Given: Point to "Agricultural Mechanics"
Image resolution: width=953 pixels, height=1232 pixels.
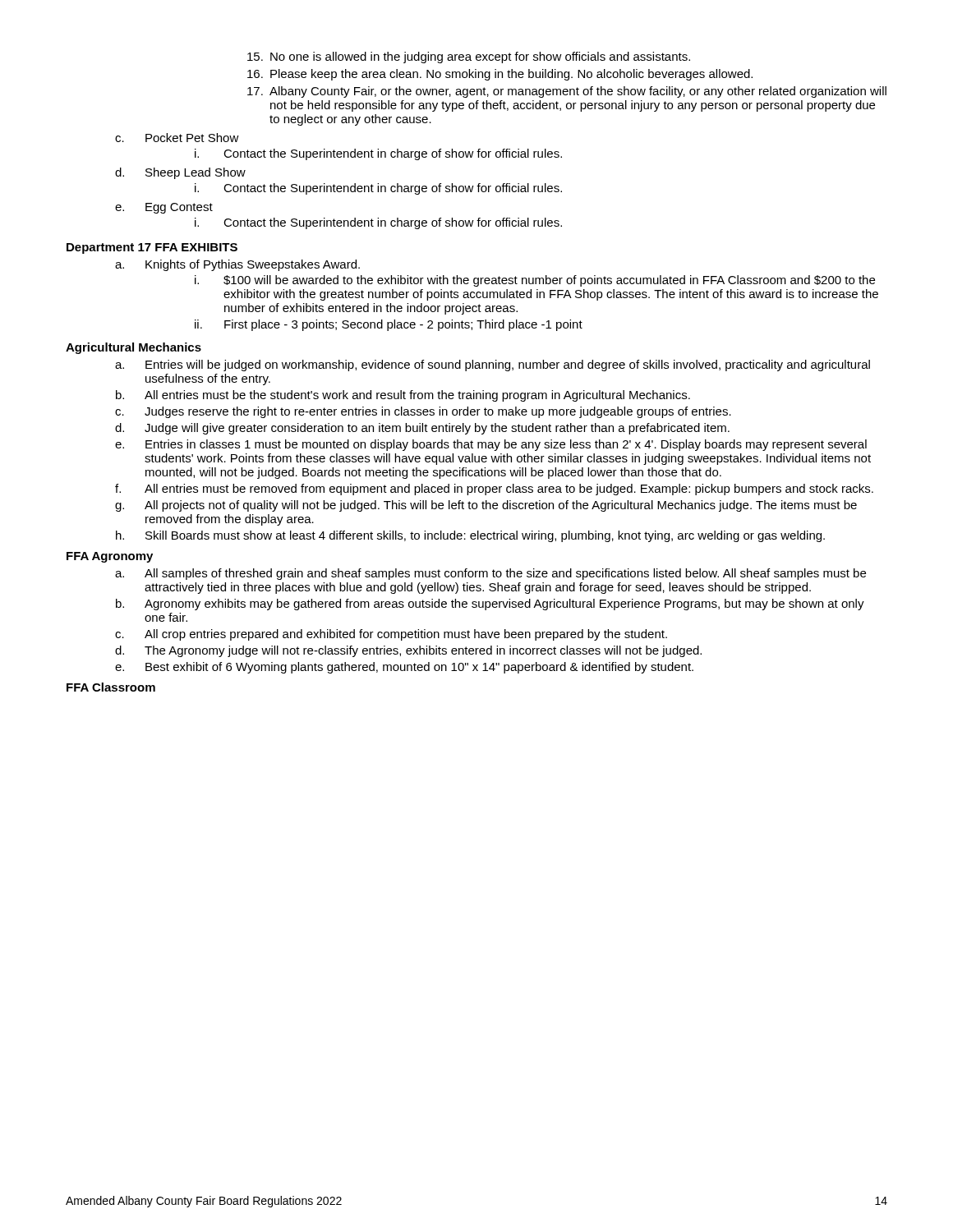Looking at the screenshot, I should [134, 347].
